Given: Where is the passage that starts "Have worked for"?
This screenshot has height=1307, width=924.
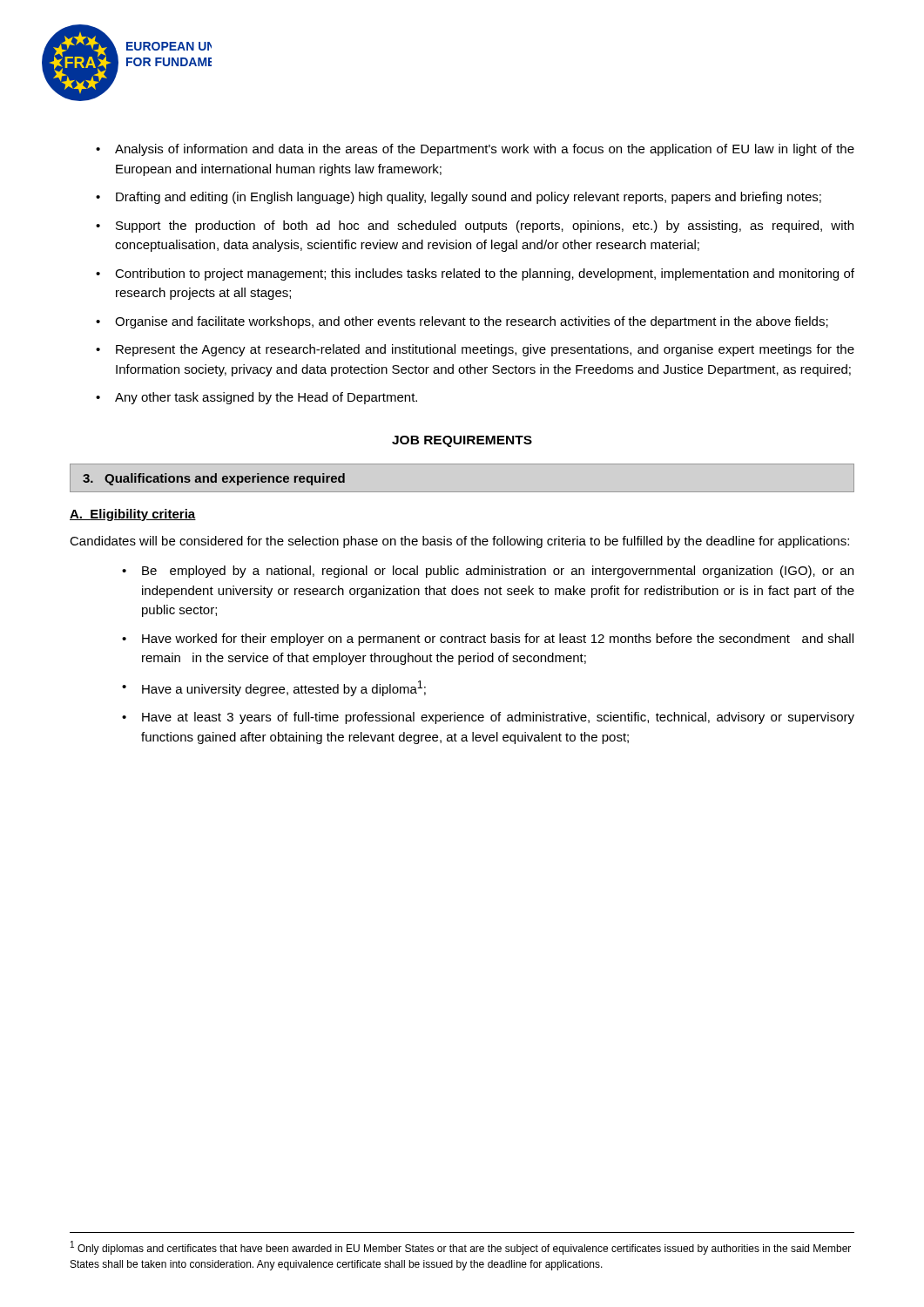Looking at the screenshot, I should pos(498,648).
